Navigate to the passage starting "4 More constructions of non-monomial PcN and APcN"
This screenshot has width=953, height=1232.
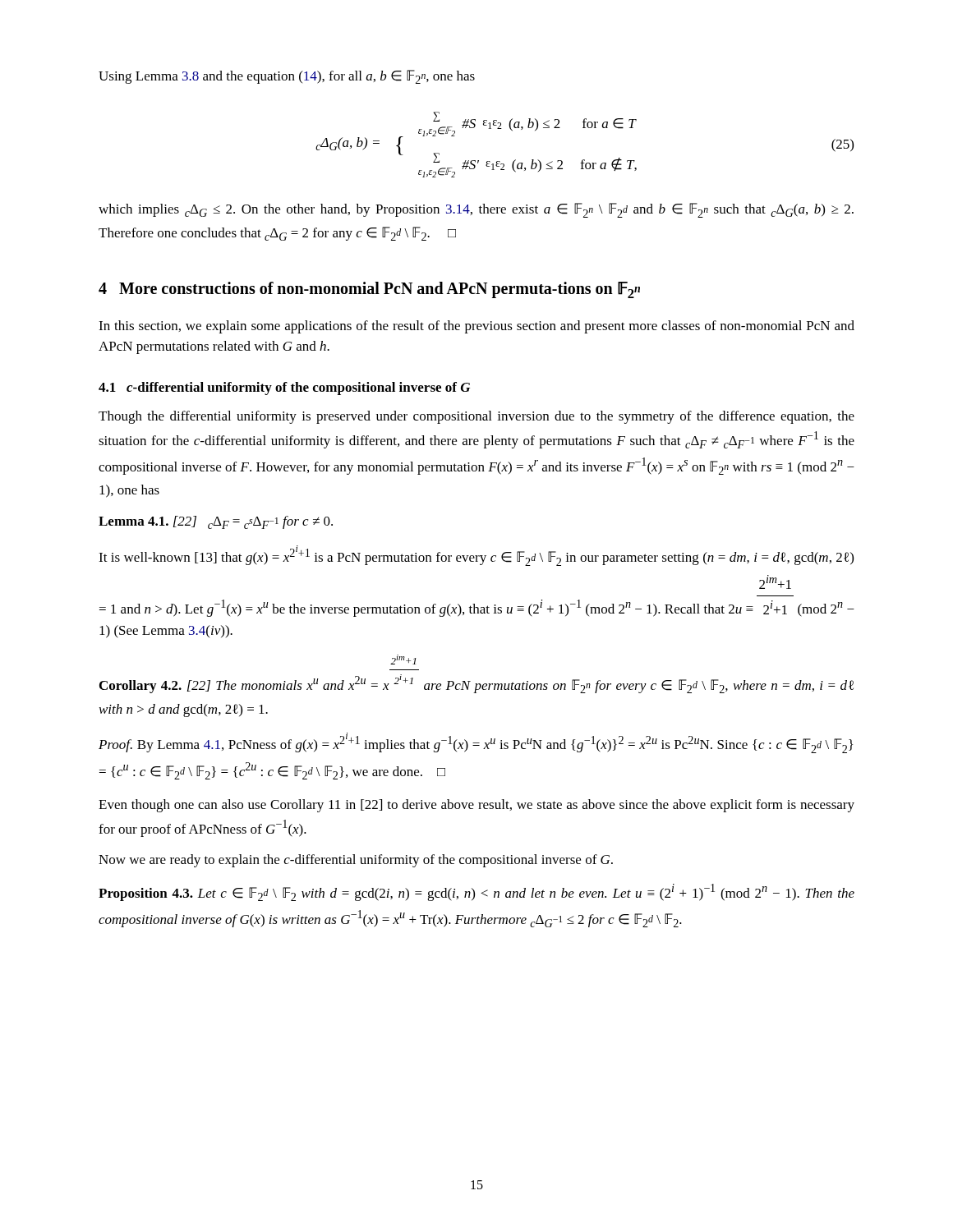[x=370, y=290]
